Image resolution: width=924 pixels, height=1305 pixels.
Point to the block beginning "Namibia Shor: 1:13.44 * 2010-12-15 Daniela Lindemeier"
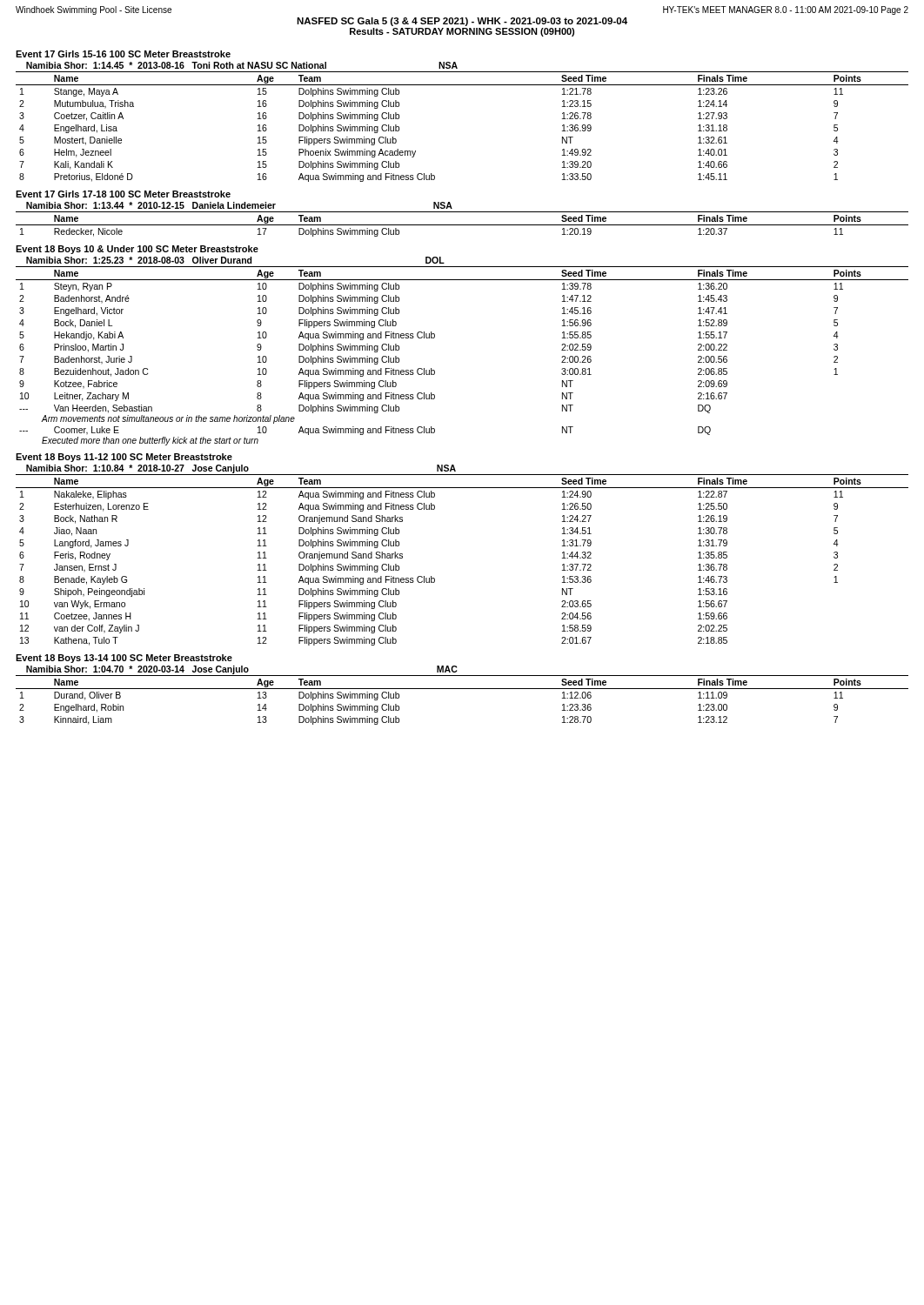point(234,205)
